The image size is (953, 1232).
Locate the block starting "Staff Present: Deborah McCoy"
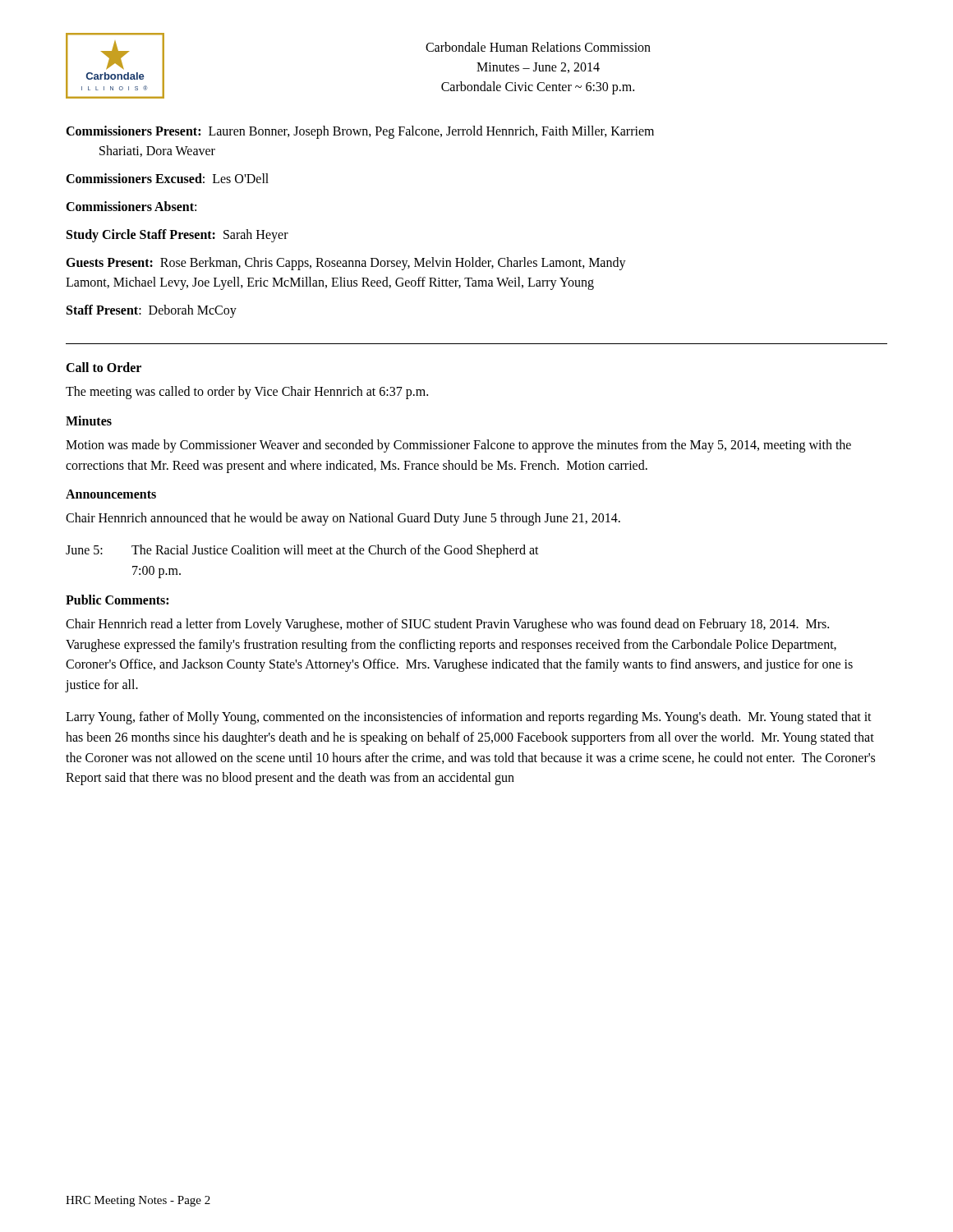[151, 310]
